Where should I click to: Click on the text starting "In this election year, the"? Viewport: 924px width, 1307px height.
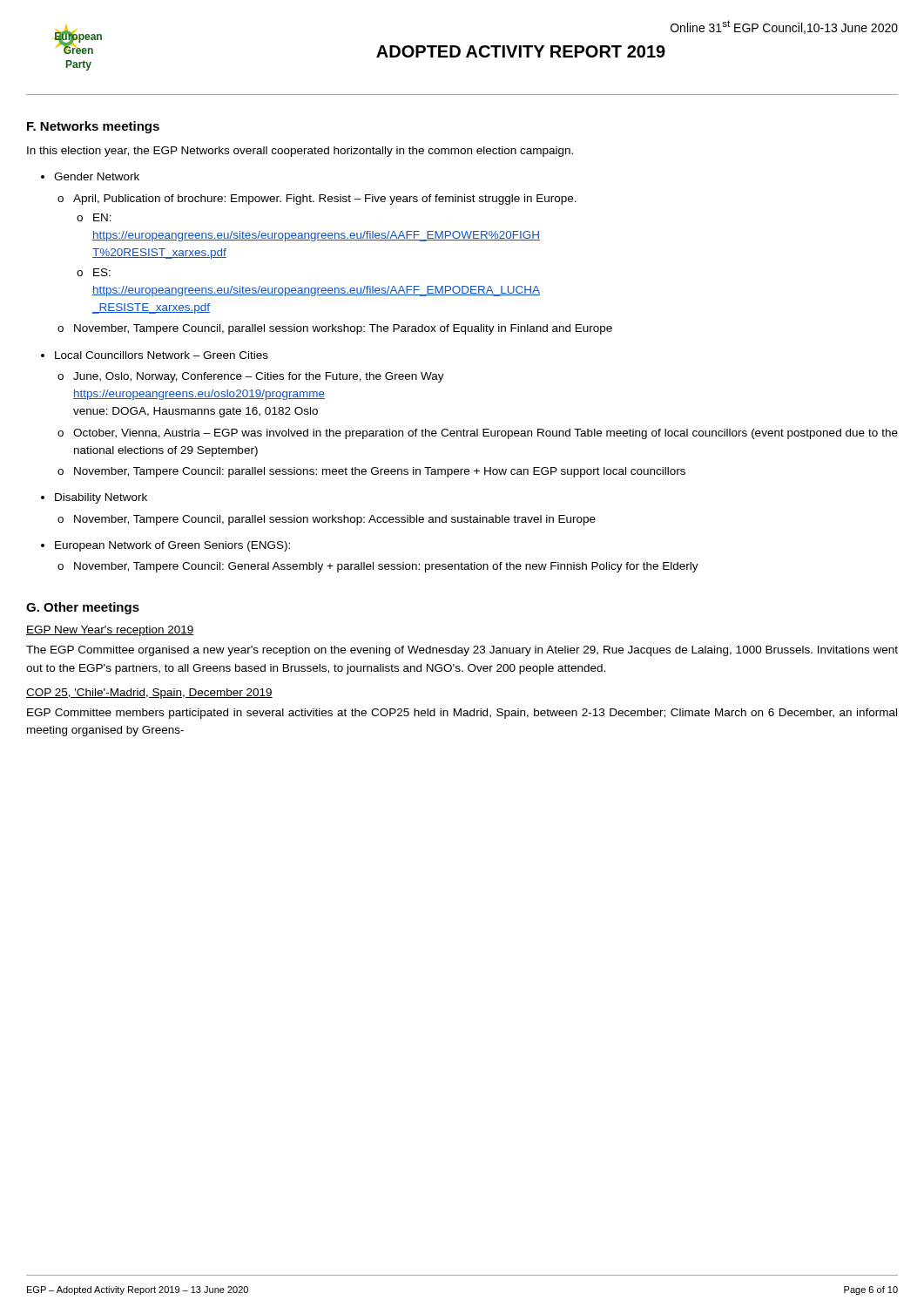click(x=300, y=150)
